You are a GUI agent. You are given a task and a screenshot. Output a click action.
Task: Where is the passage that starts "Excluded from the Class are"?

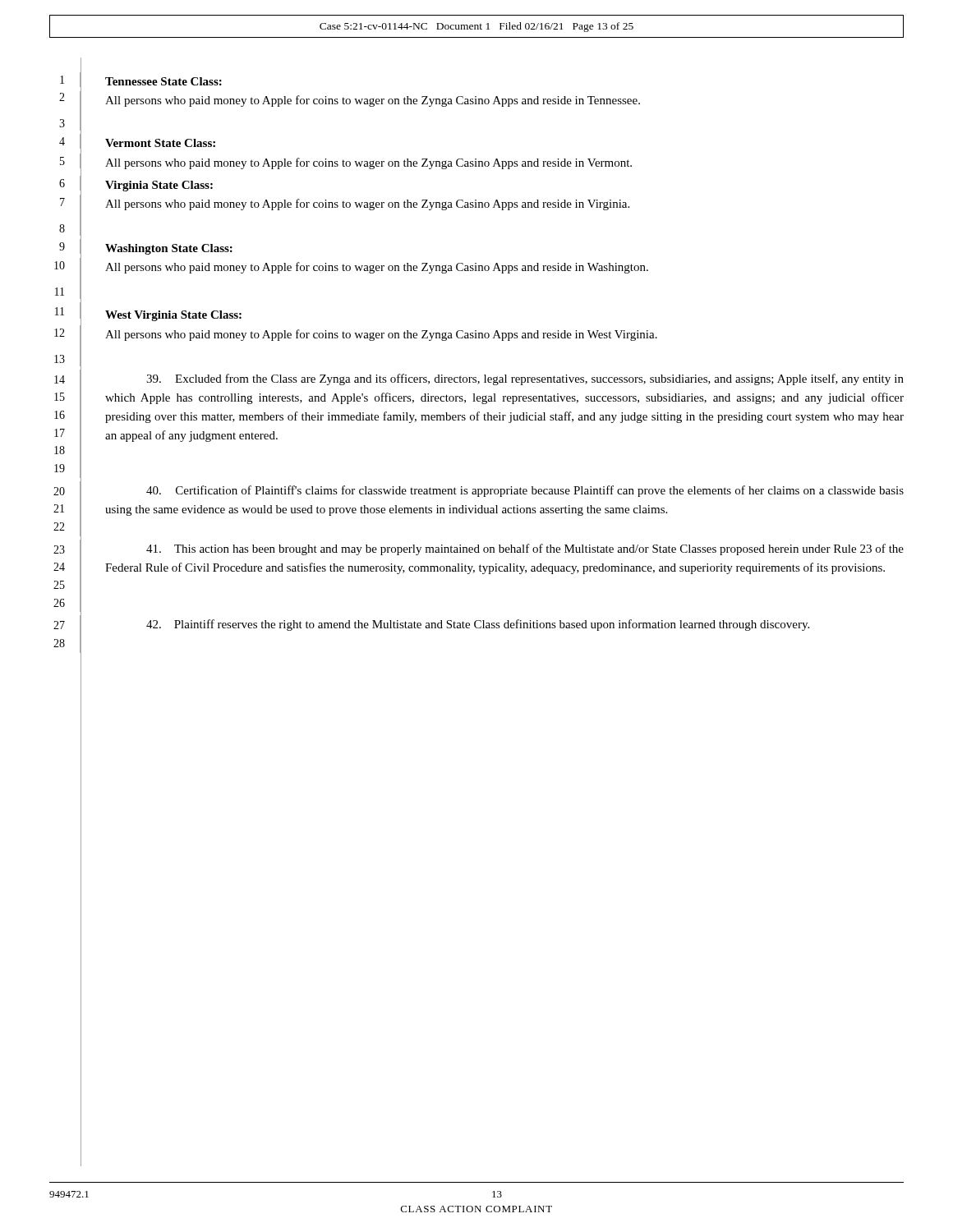(x=504, y=407)
